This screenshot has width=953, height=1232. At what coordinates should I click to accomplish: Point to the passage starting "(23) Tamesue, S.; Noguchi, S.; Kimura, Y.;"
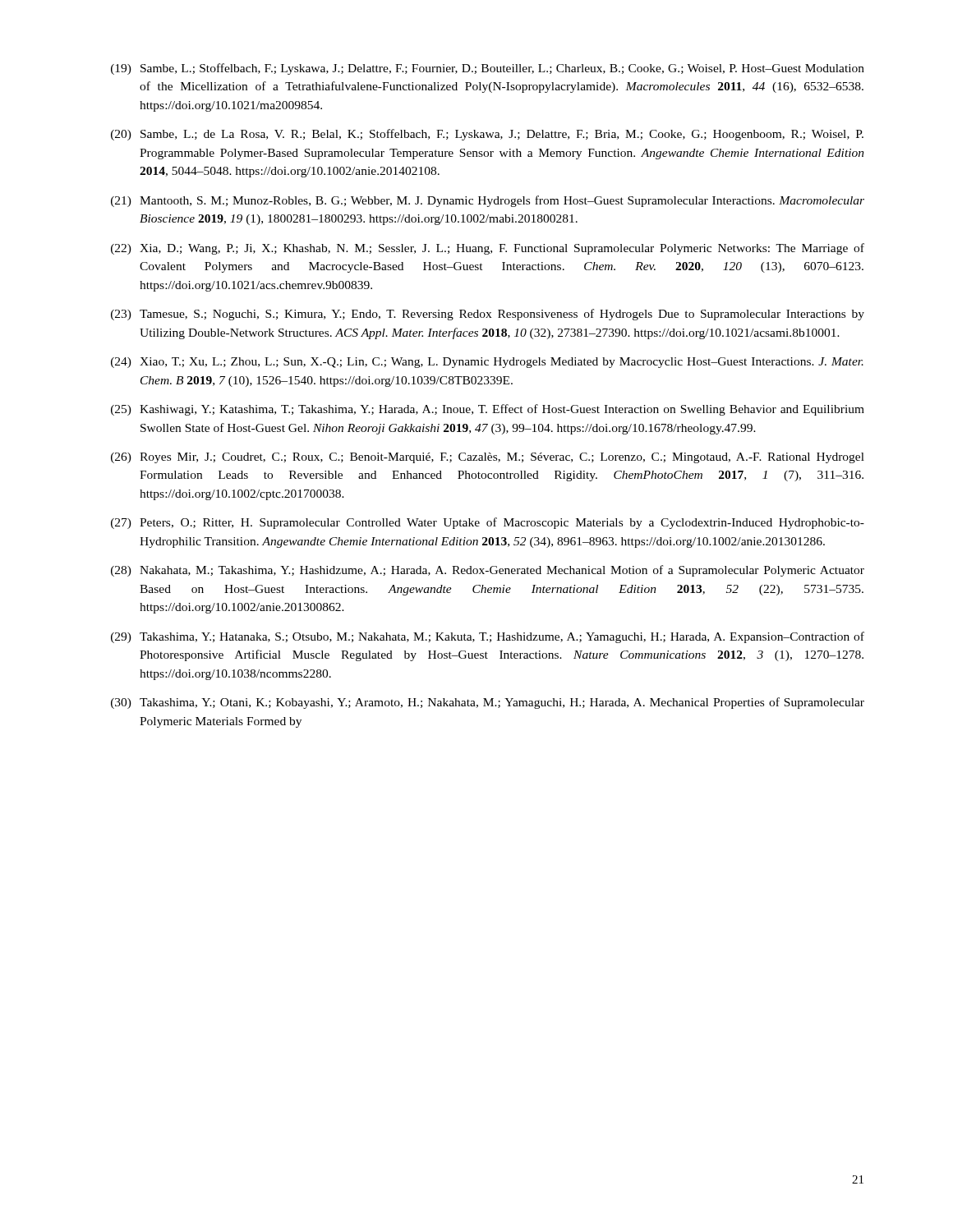[476, 323]
